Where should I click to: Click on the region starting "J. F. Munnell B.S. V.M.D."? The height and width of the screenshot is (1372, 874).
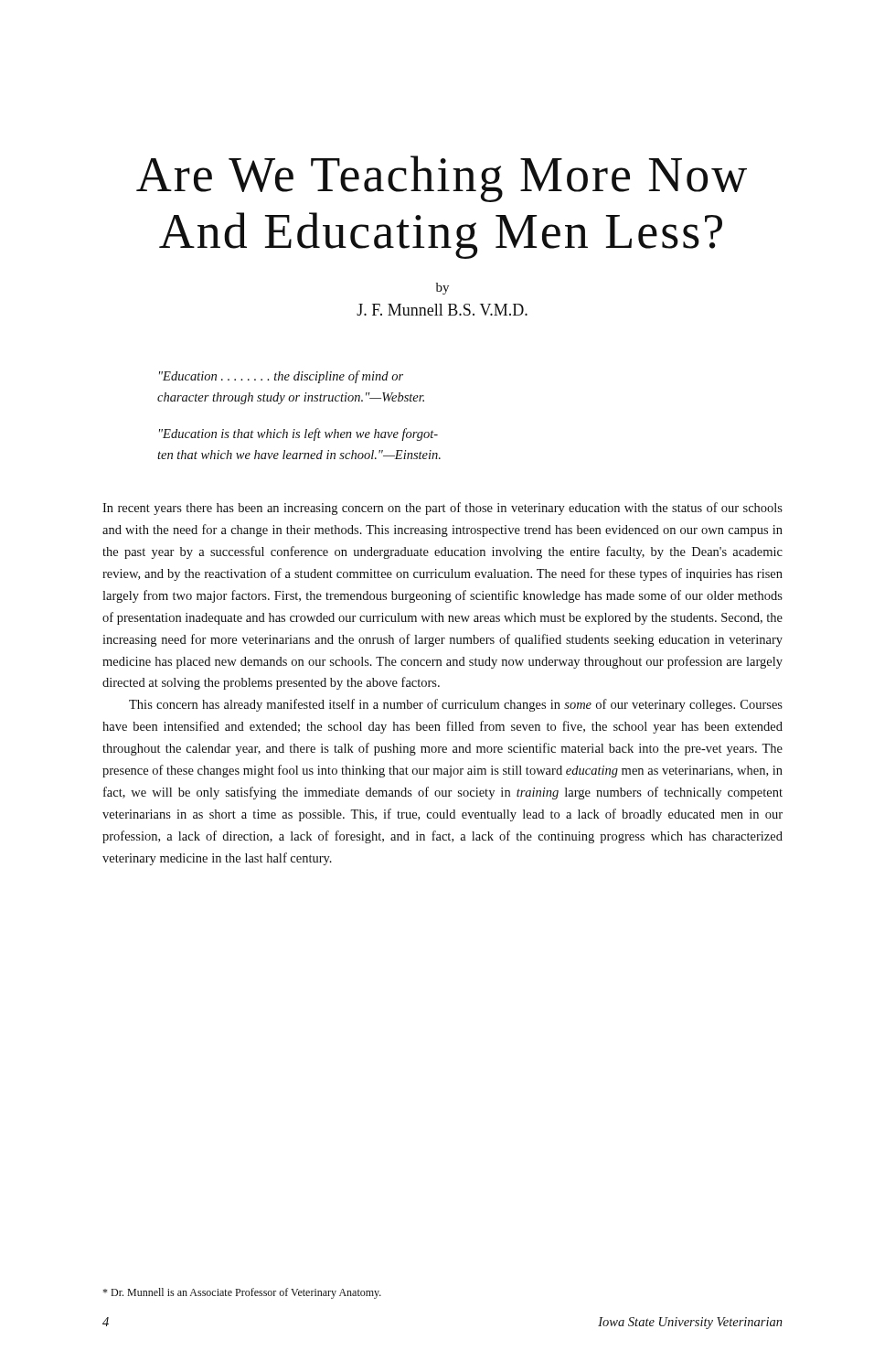[x=442, y=310]
